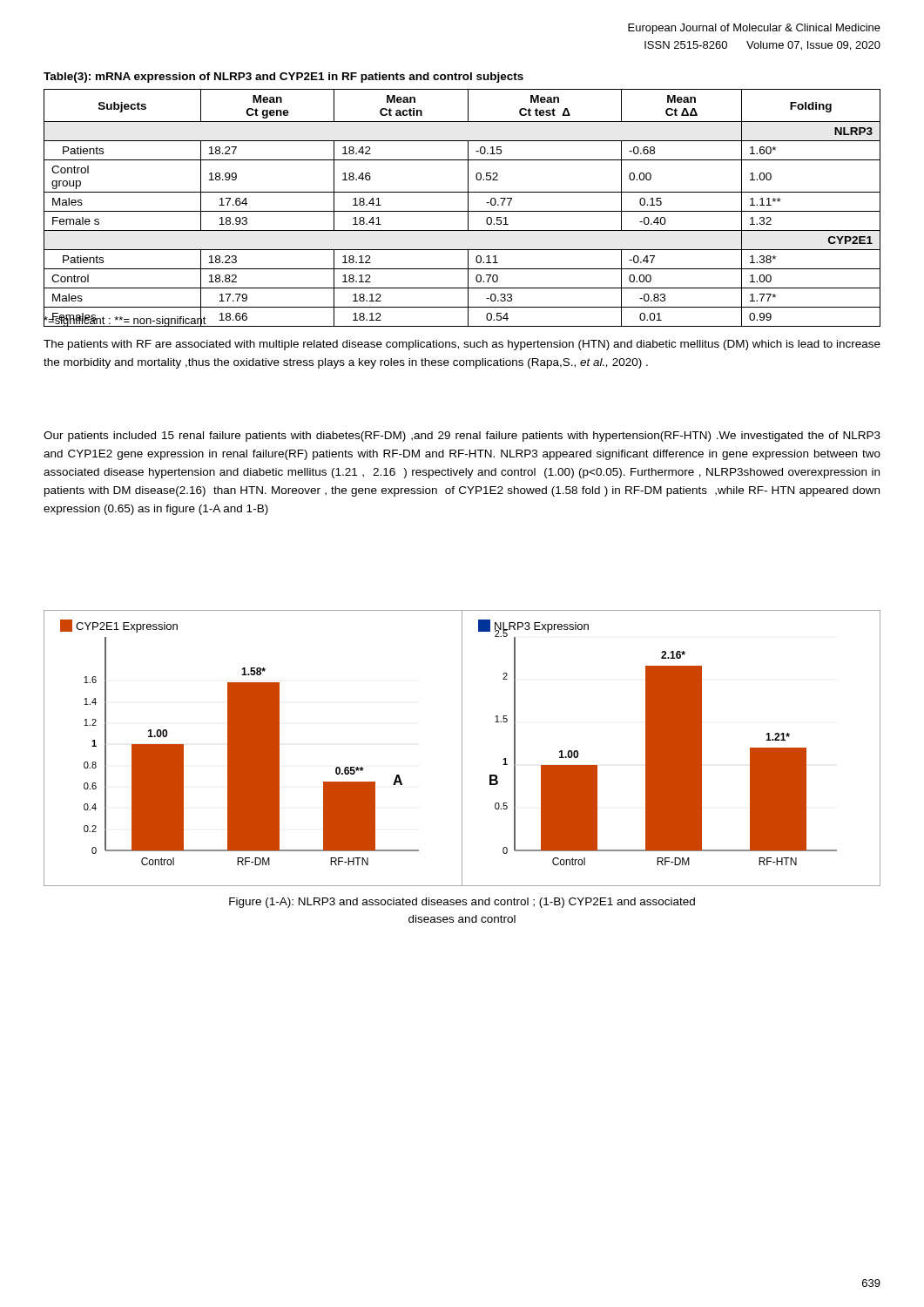Where does it say "=significant : **= non-significant"?

click(x=125, y=320)
